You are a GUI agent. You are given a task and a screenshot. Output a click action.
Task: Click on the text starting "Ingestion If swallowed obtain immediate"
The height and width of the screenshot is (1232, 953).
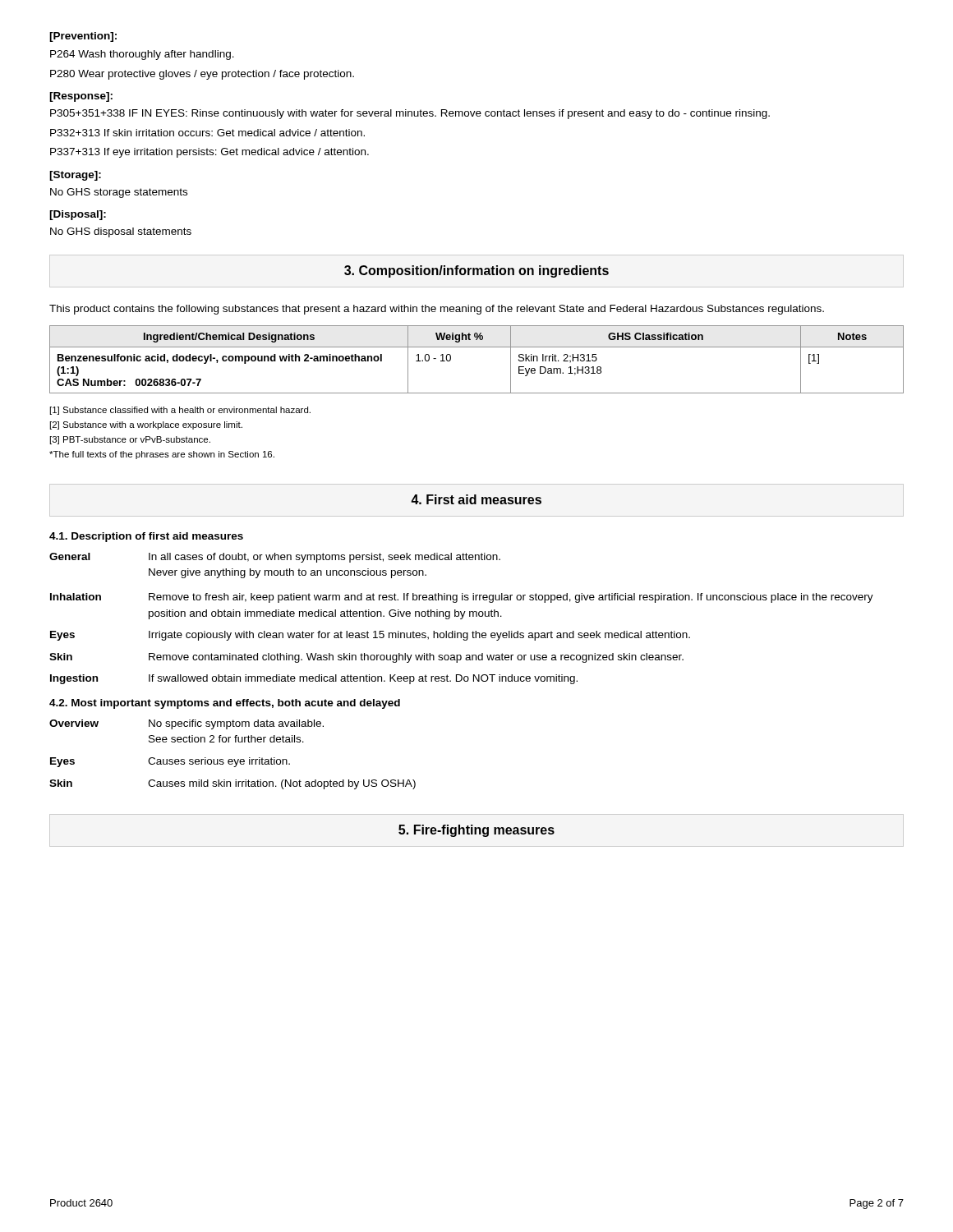coord(476,678)
